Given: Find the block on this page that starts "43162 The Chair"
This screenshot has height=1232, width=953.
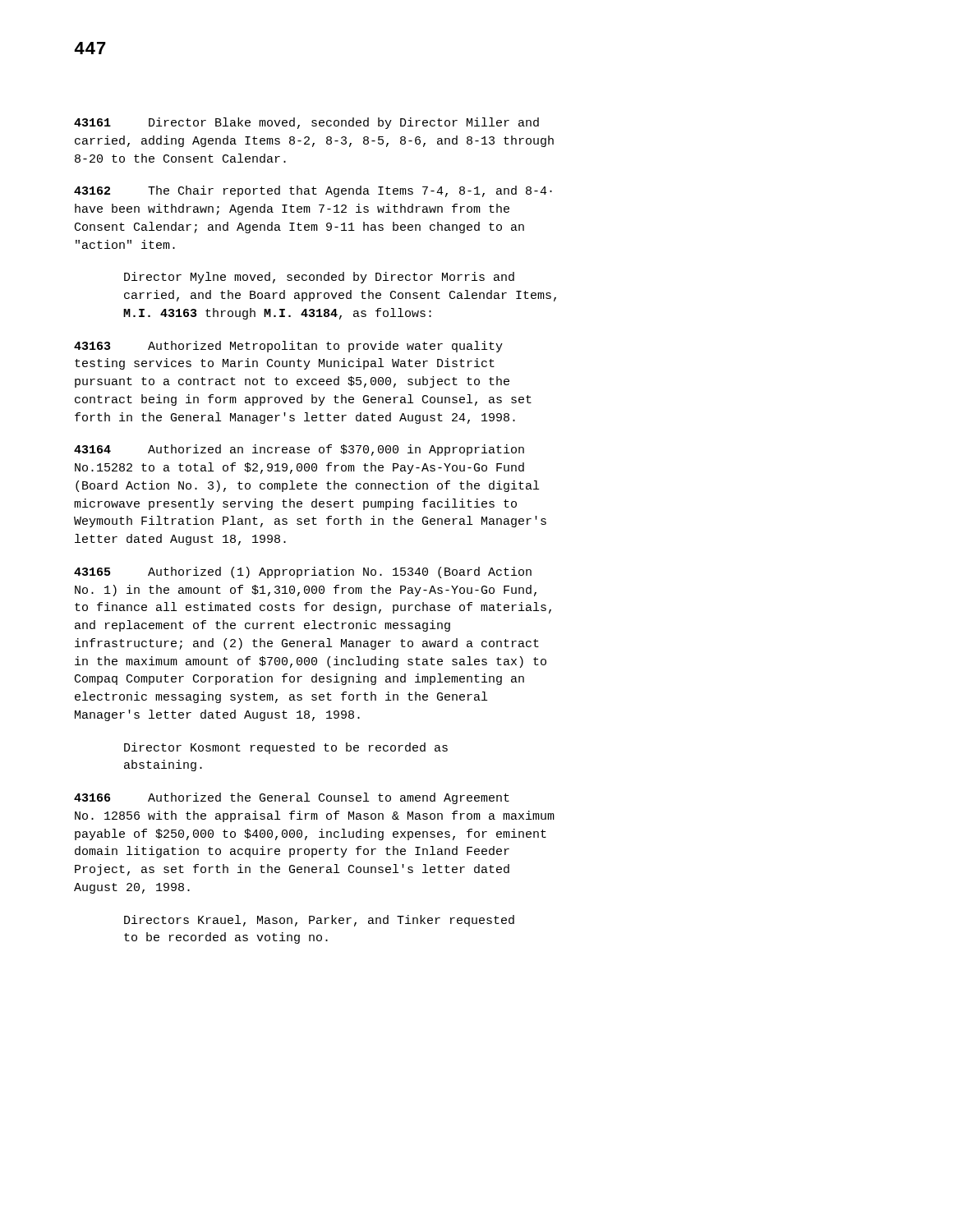Looking at the screenshot, I should tap(314, 219).
